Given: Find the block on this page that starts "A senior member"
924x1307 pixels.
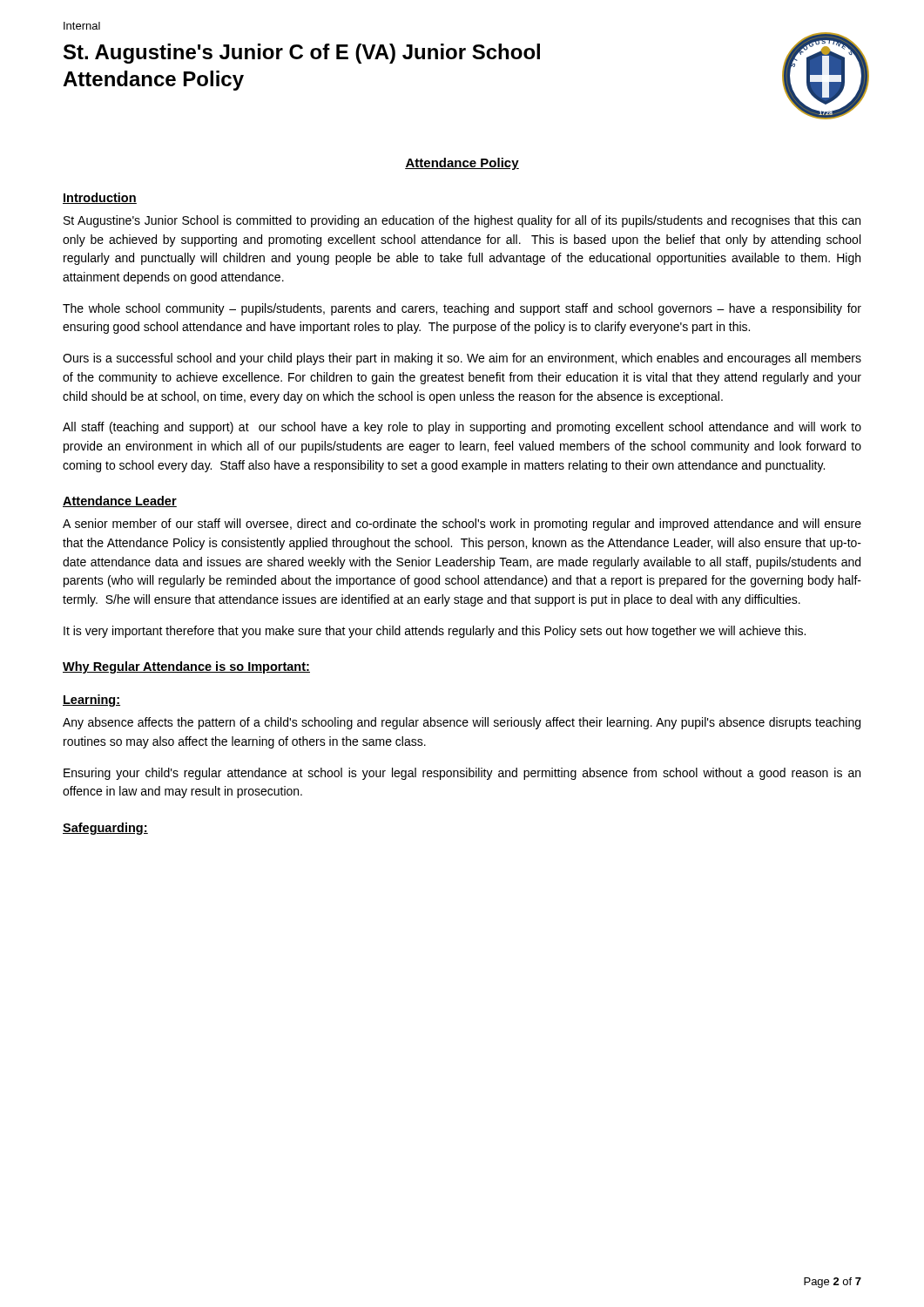Looking at the screenshot, I should [462, 562].
